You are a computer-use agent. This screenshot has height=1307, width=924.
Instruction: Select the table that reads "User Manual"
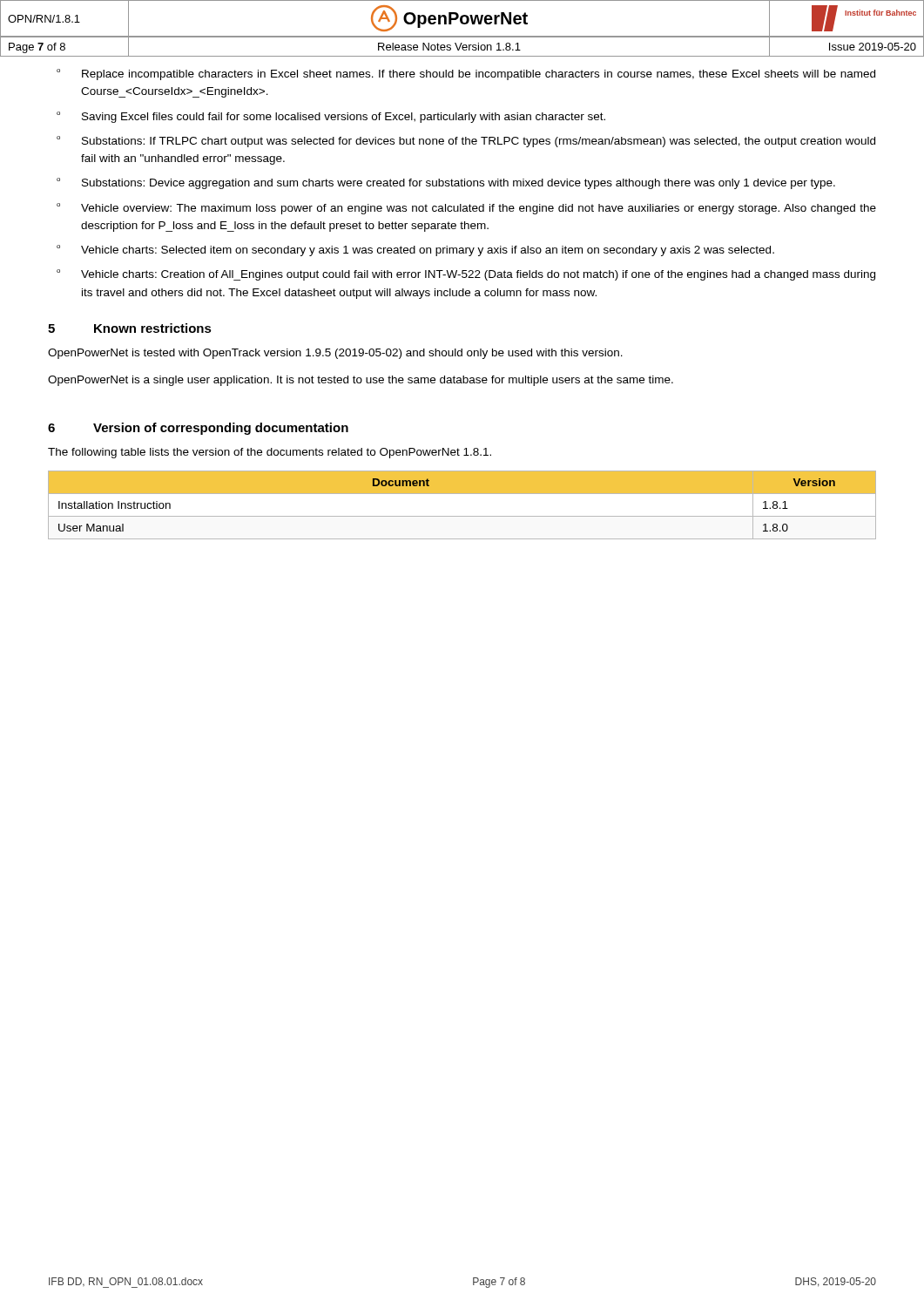pyautogui.click(x=462, y=505)
